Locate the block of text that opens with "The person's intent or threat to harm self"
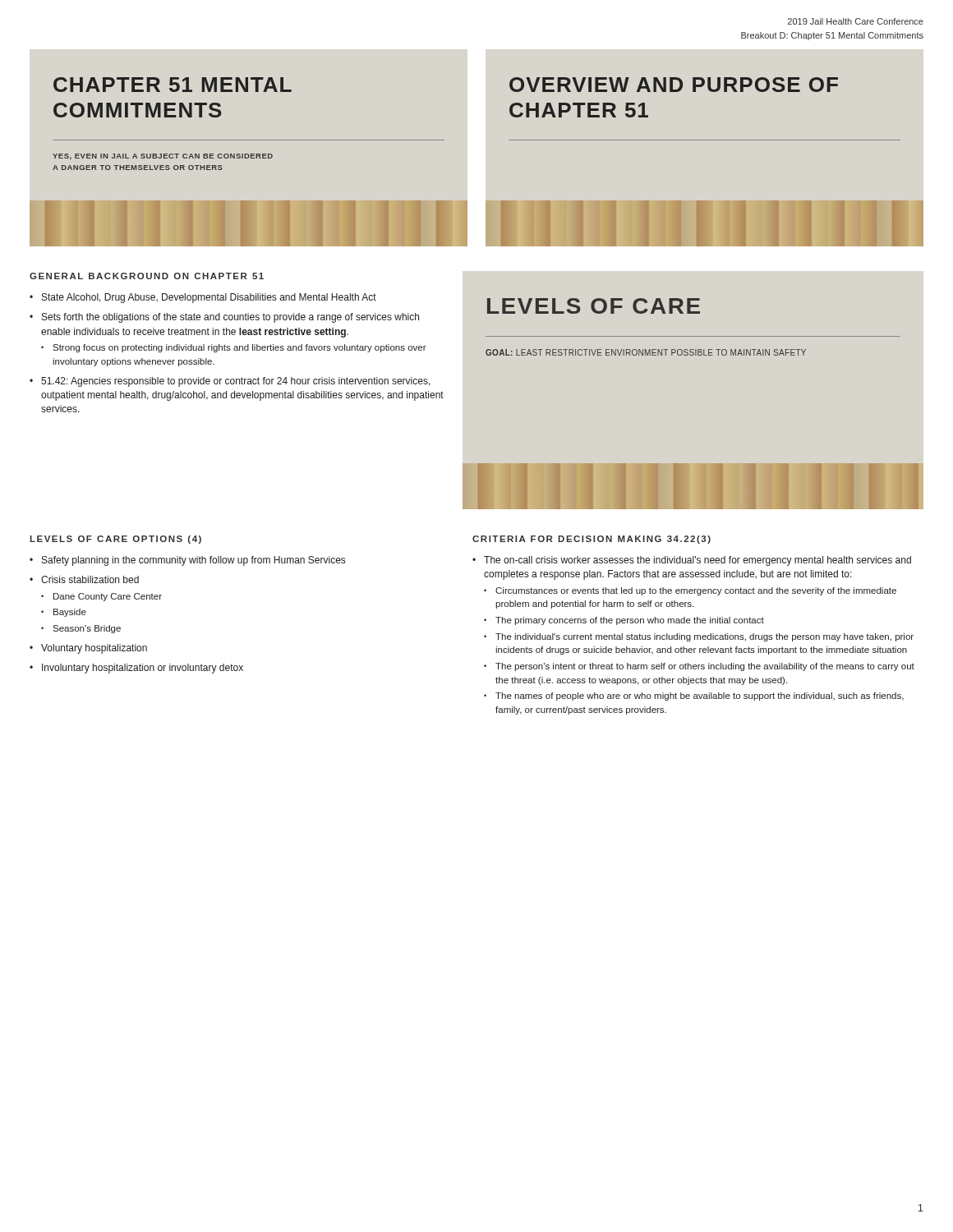Image resolution: width=953 pixels, height=1232 pixels. click(x=705, y=673)
